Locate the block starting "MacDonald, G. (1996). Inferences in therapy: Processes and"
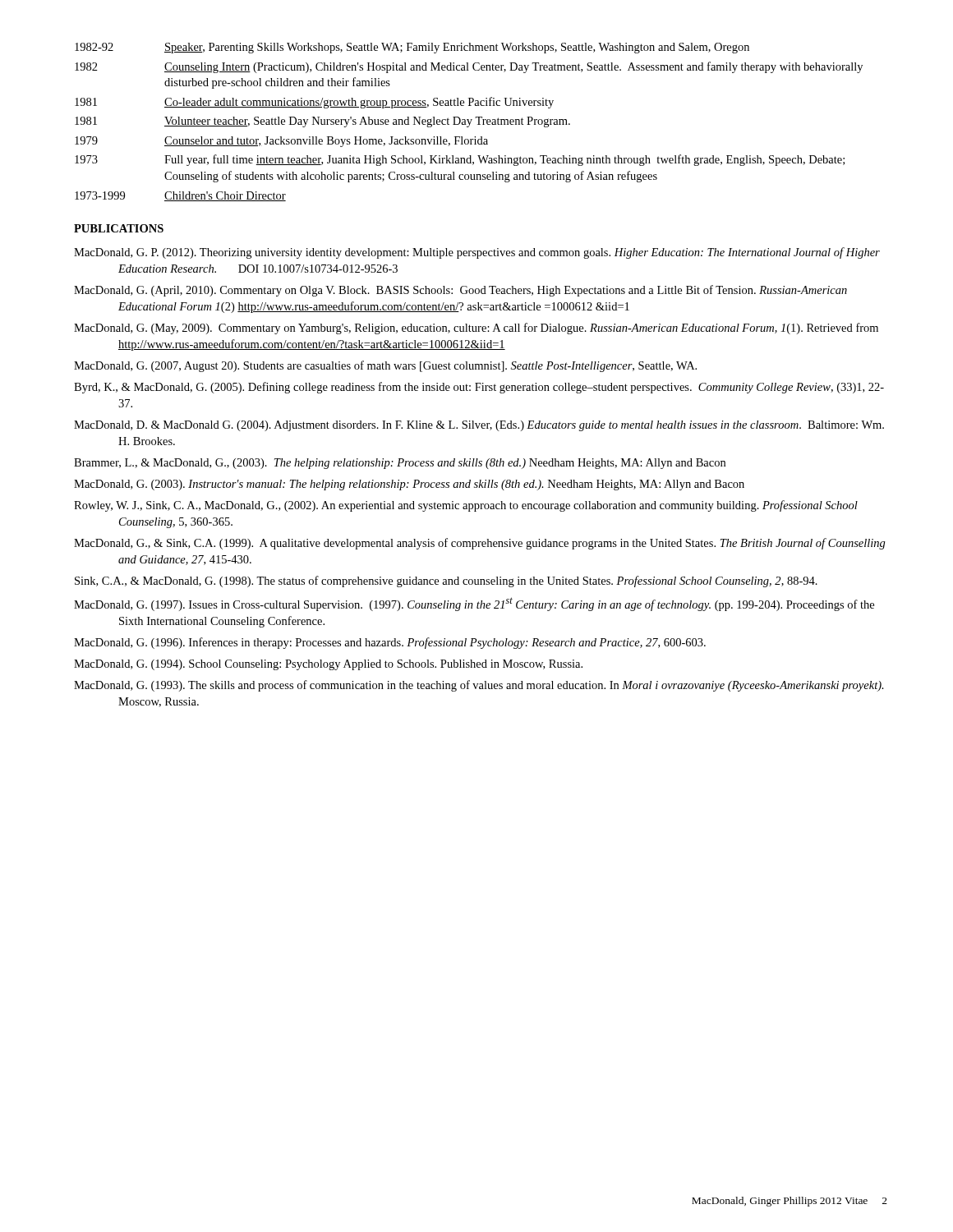This screenshot has width=953, height=1232. [390, 642]
